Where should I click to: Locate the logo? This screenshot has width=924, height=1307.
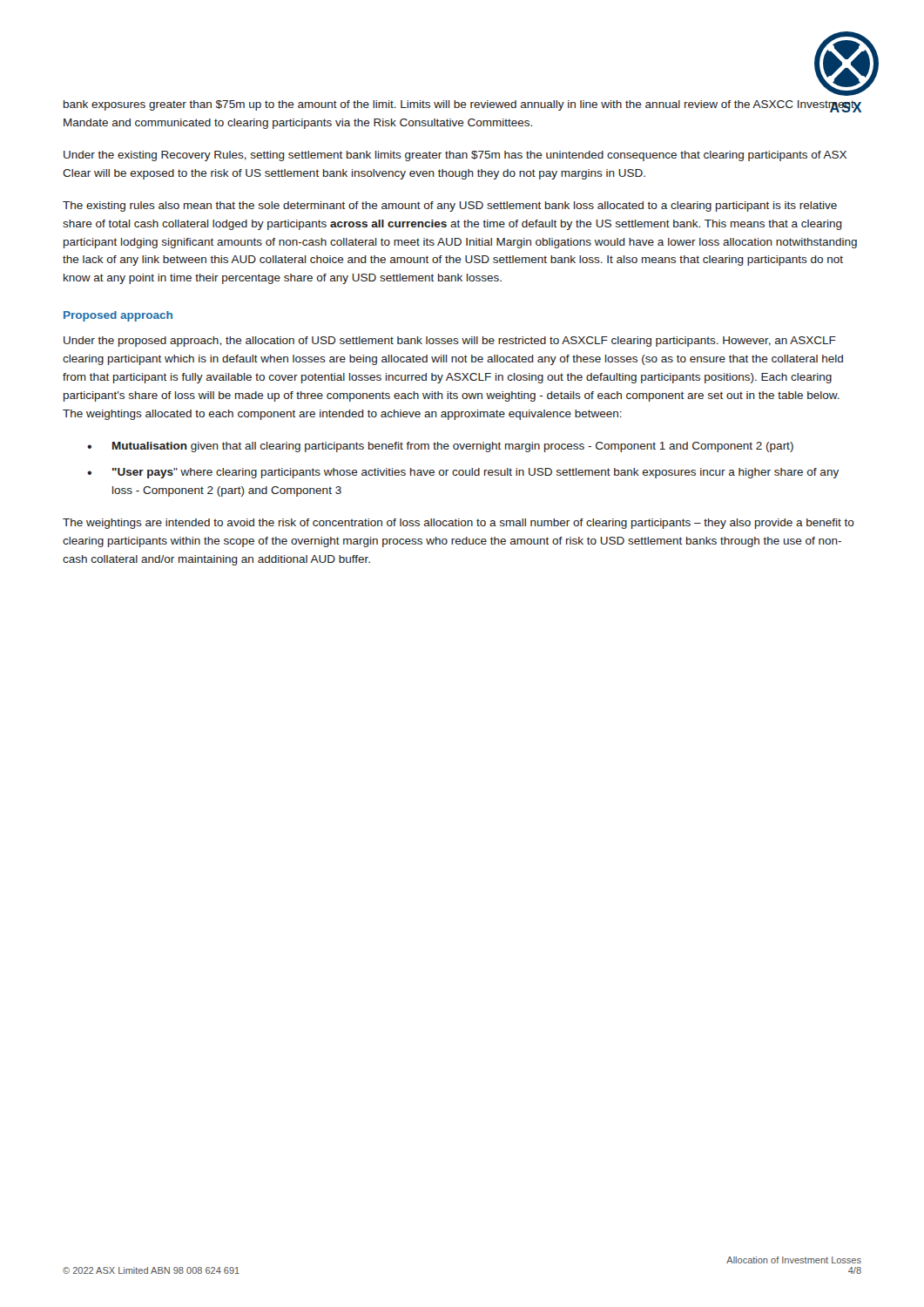(846, 74)
